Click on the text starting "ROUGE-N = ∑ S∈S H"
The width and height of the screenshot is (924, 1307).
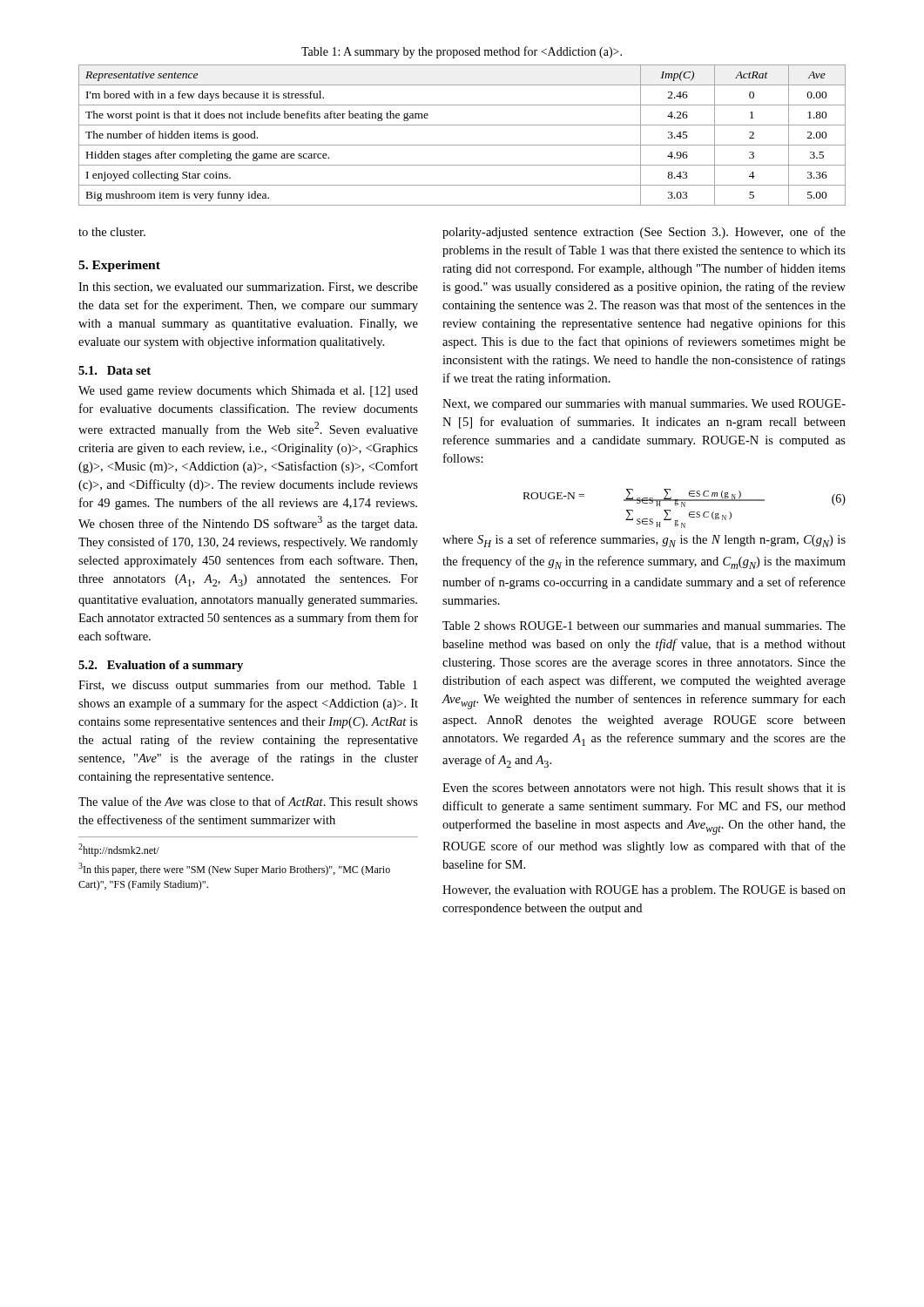coord(684,499)
